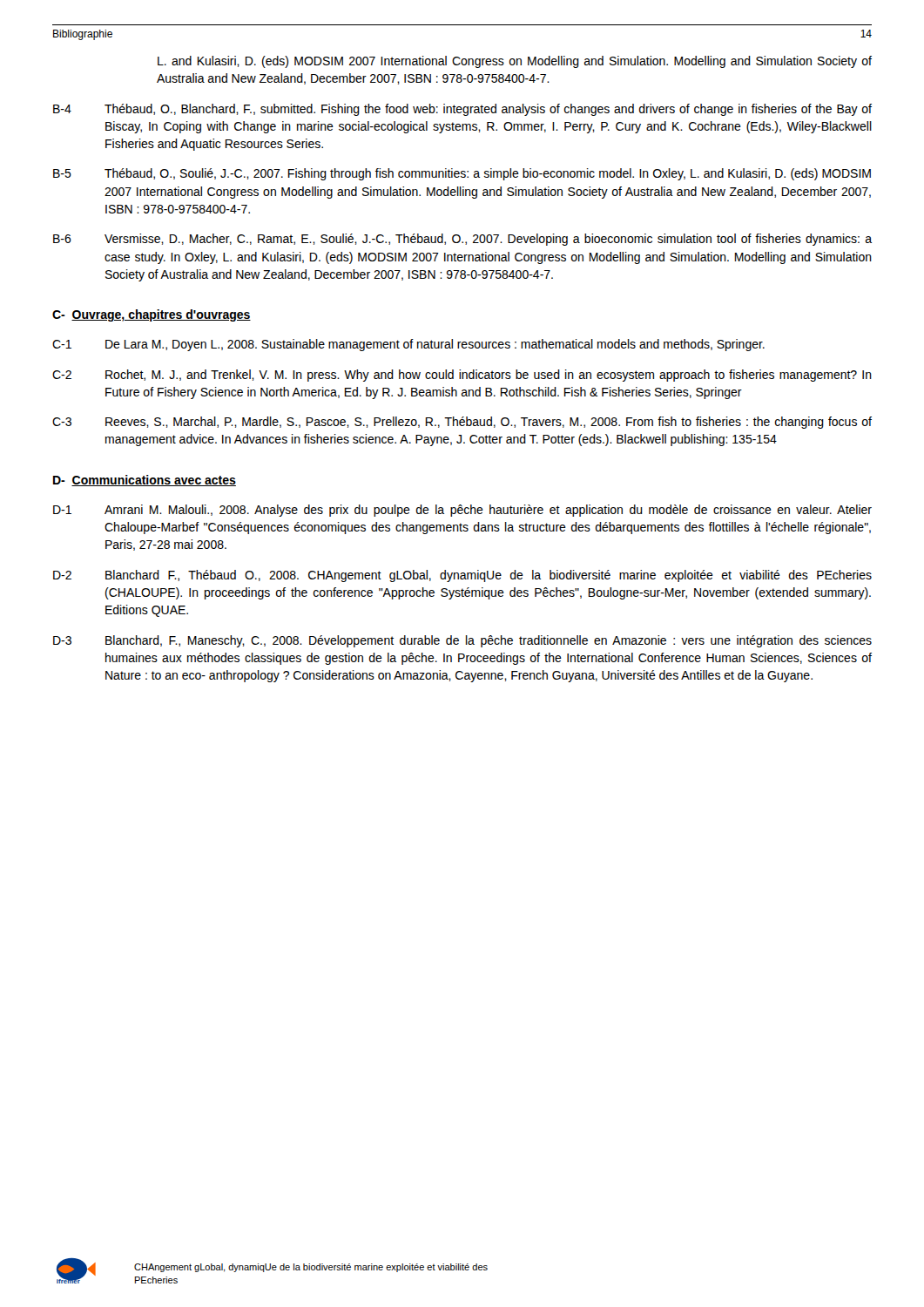Navigate to the block starting "C-1 De Lara M.,"
Viewport: 924px width, 1307px height.
pos(462,345)
